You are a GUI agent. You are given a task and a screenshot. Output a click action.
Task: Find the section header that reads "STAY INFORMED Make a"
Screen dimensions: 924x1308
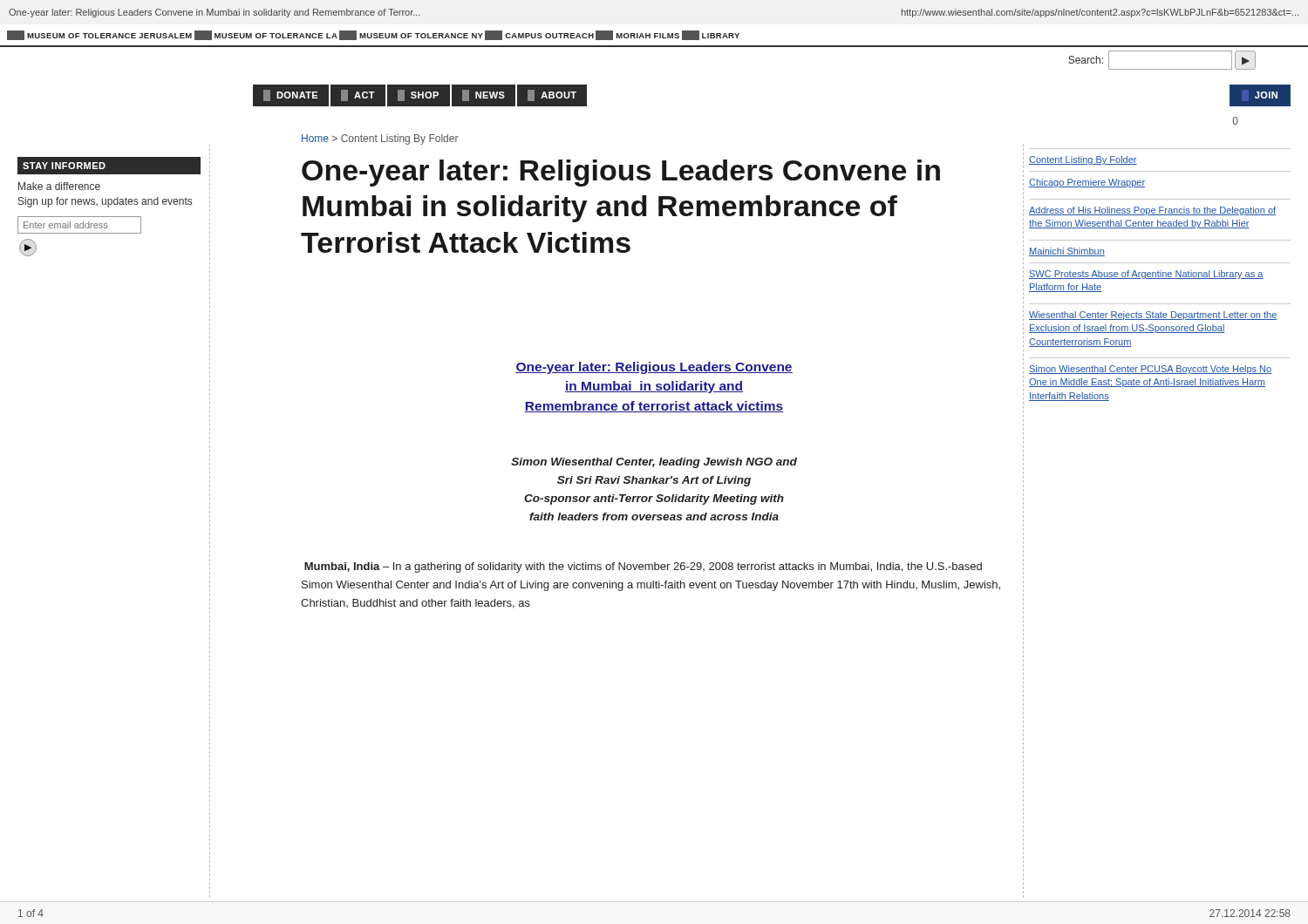(109, 206)
